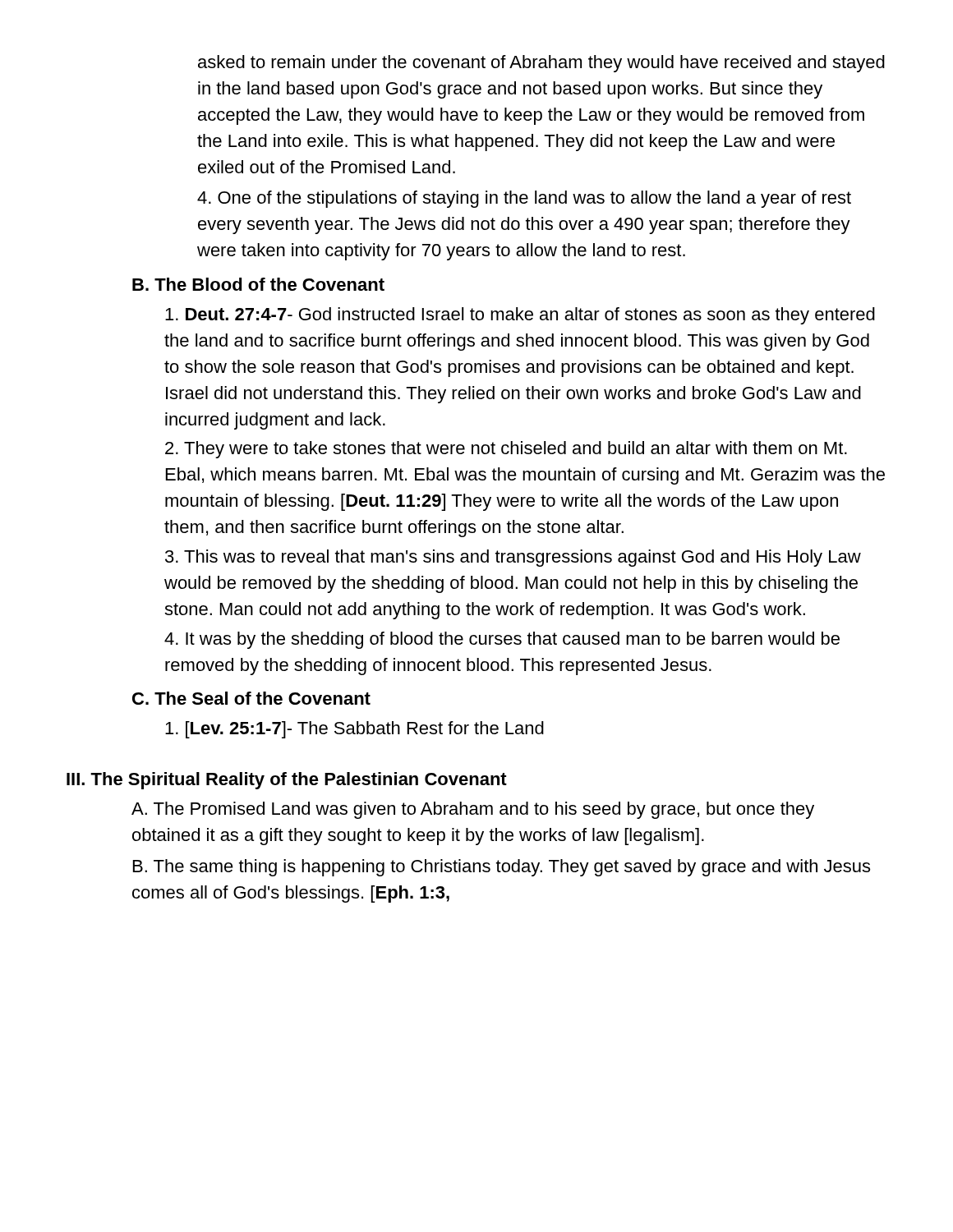Viewport: 953px width, 1232px height.
Task: Where does it say "[Lev. 25:1-7]- The Sabbath Rest for the Land"?
Action: (x=354, y=728)
